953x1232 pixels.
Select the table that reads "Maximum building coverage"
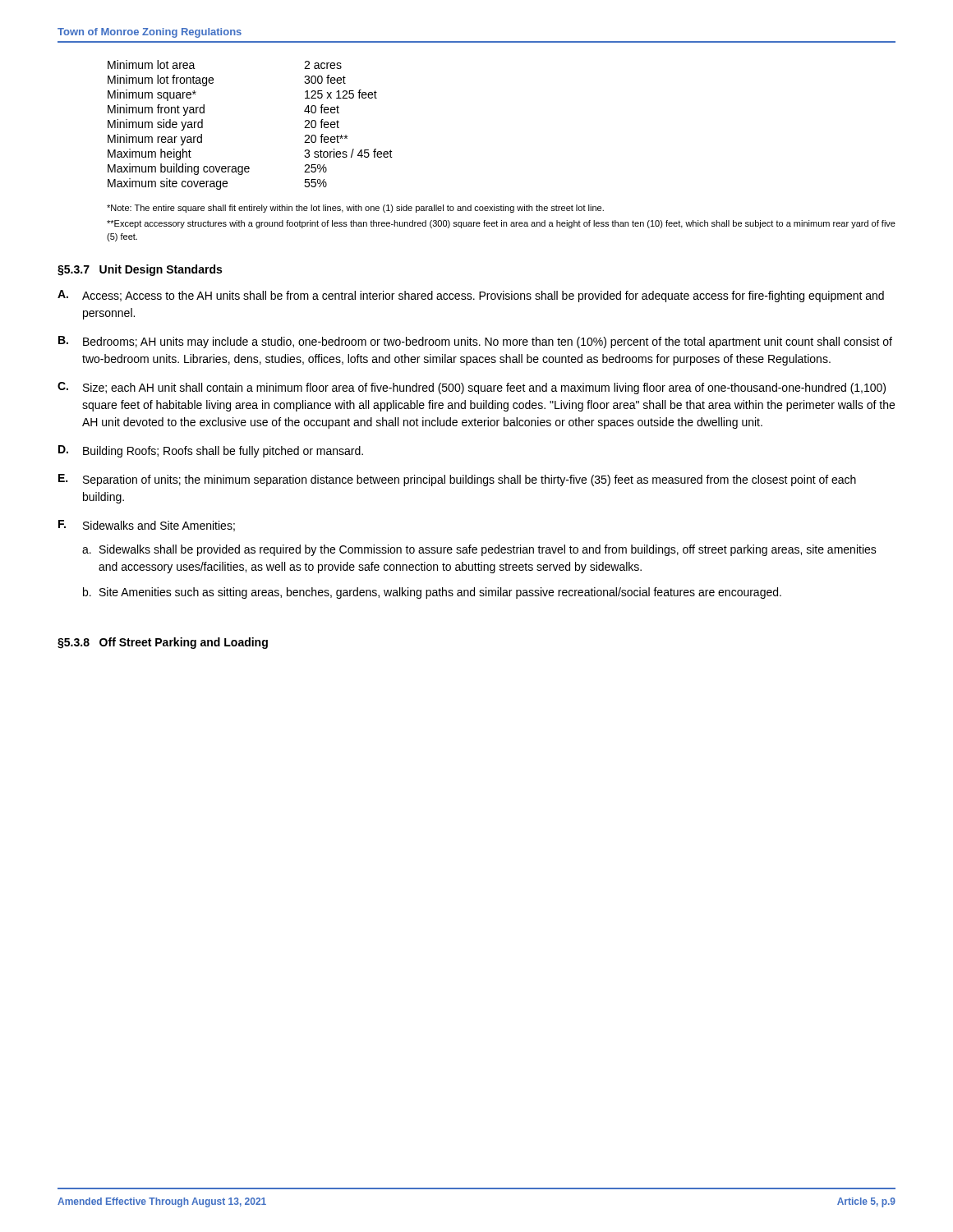pos(501,124)
